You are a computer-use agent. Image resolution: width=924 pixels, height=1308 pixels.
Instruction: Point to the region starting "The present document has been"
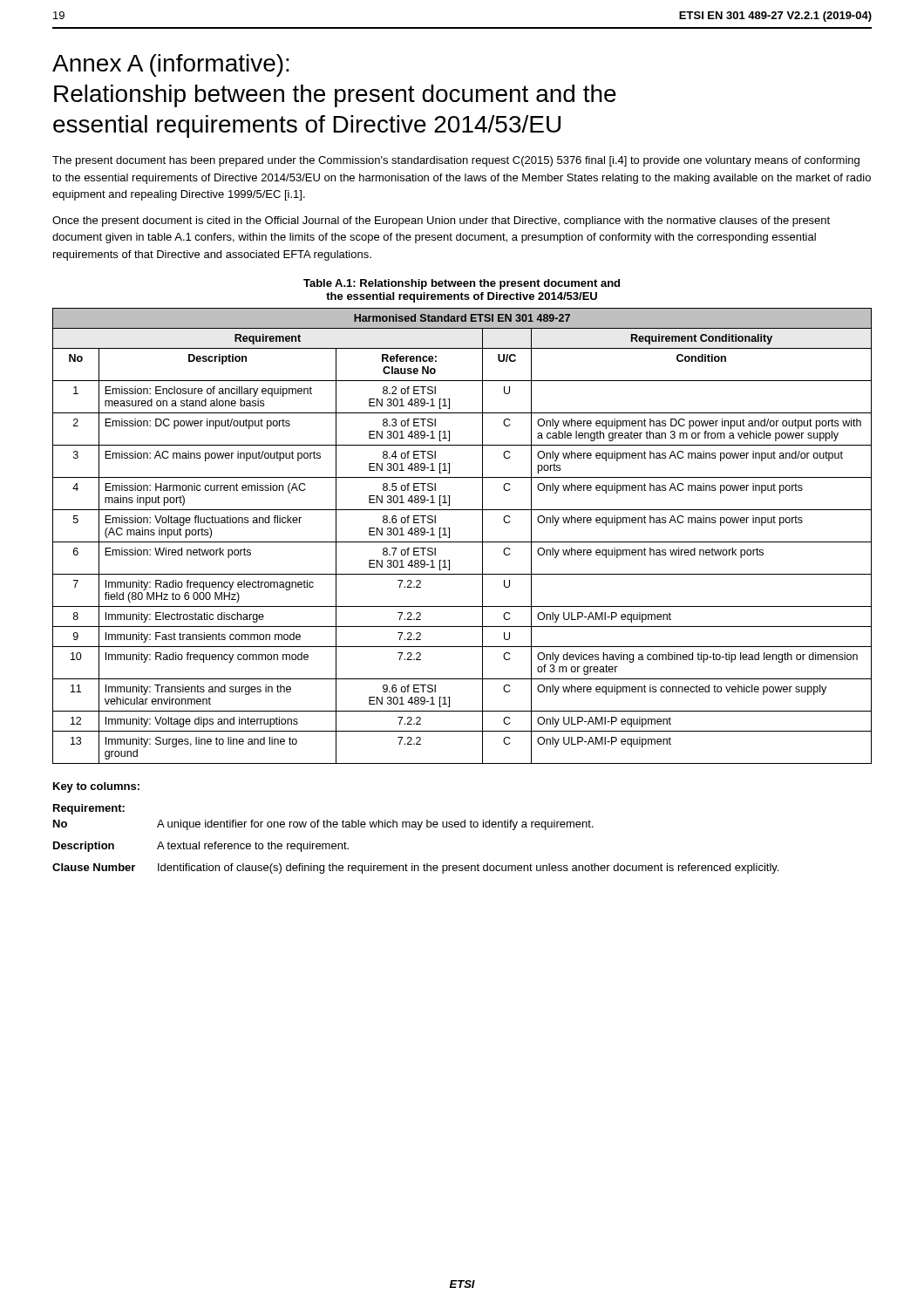(462, 177)
